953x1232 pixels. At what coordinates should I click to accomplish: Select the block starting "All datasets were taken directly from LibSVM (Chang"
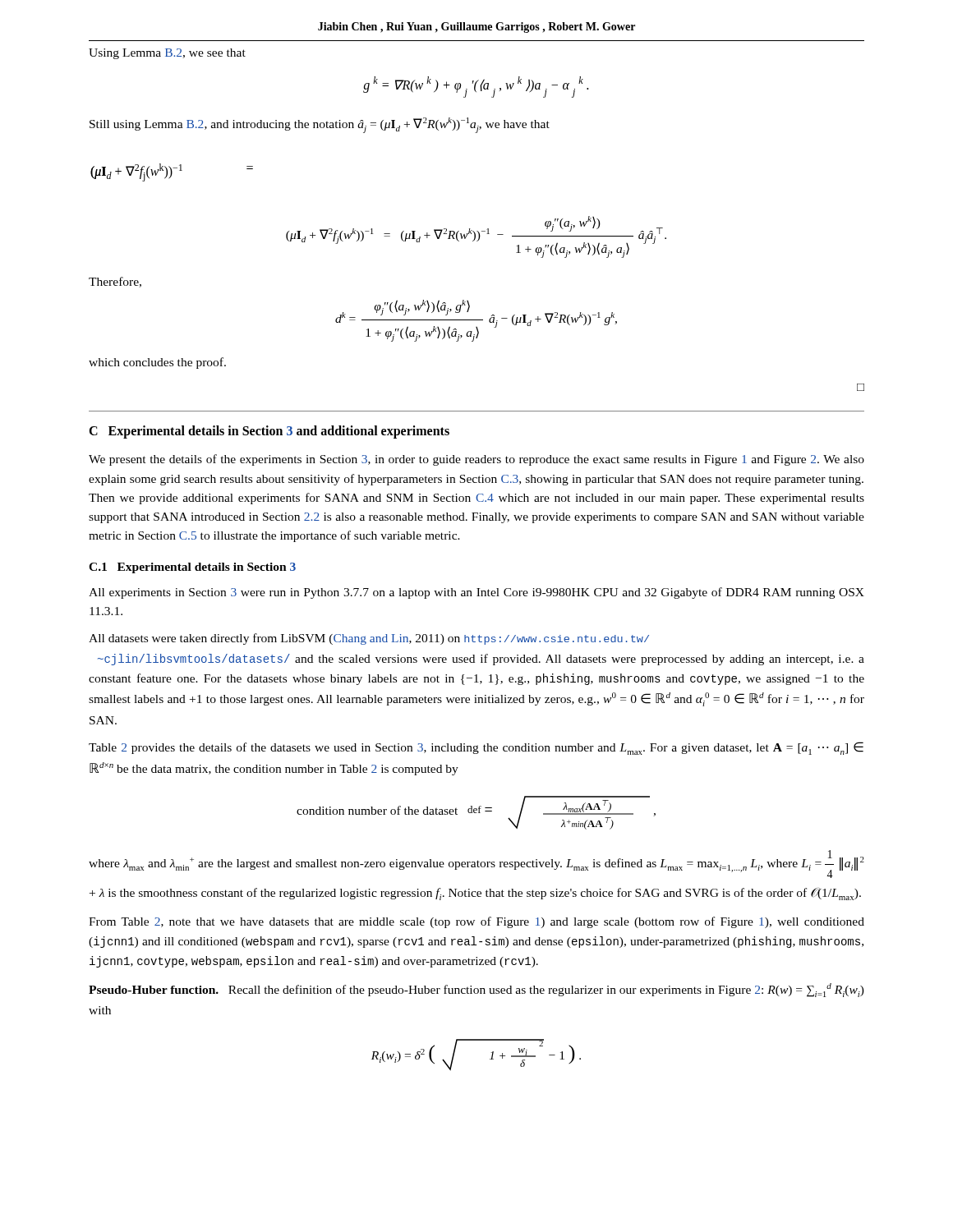(476, 679)
